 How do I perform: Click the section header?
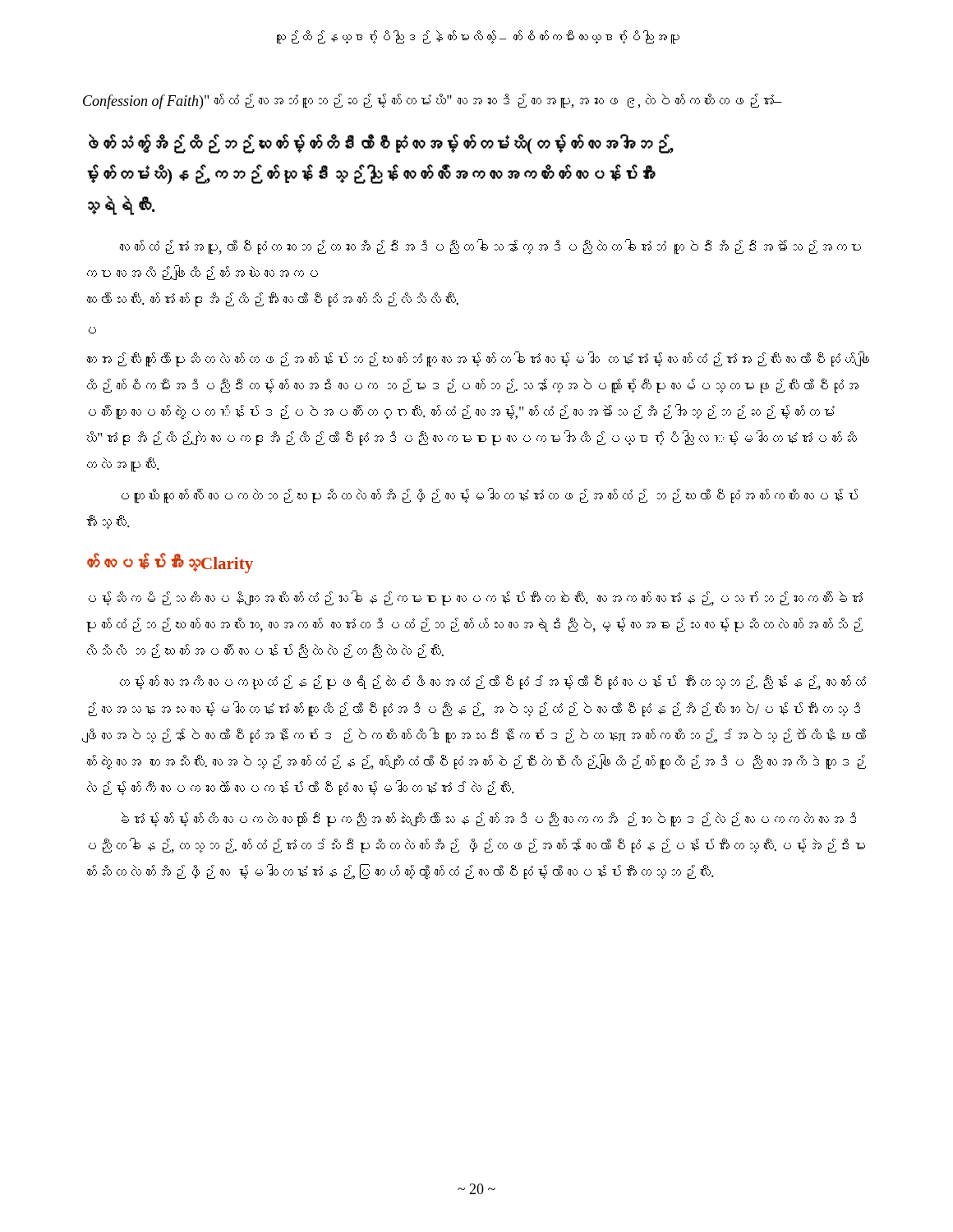[x=168, y=563]
